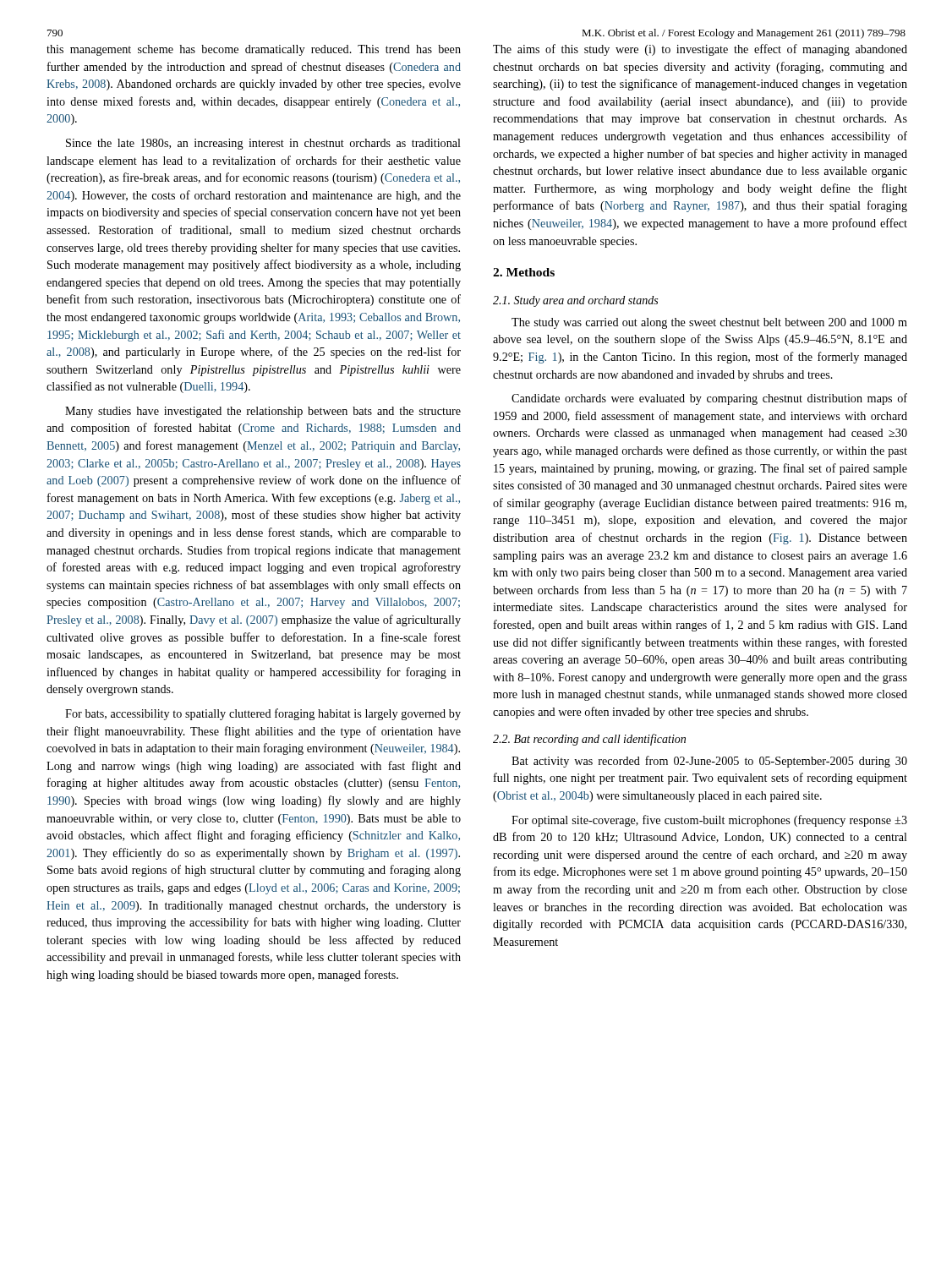Point to the block beginning "this management scheme has"
Viewport: 952px width, 1268px height.
click(x=254, y=84)
